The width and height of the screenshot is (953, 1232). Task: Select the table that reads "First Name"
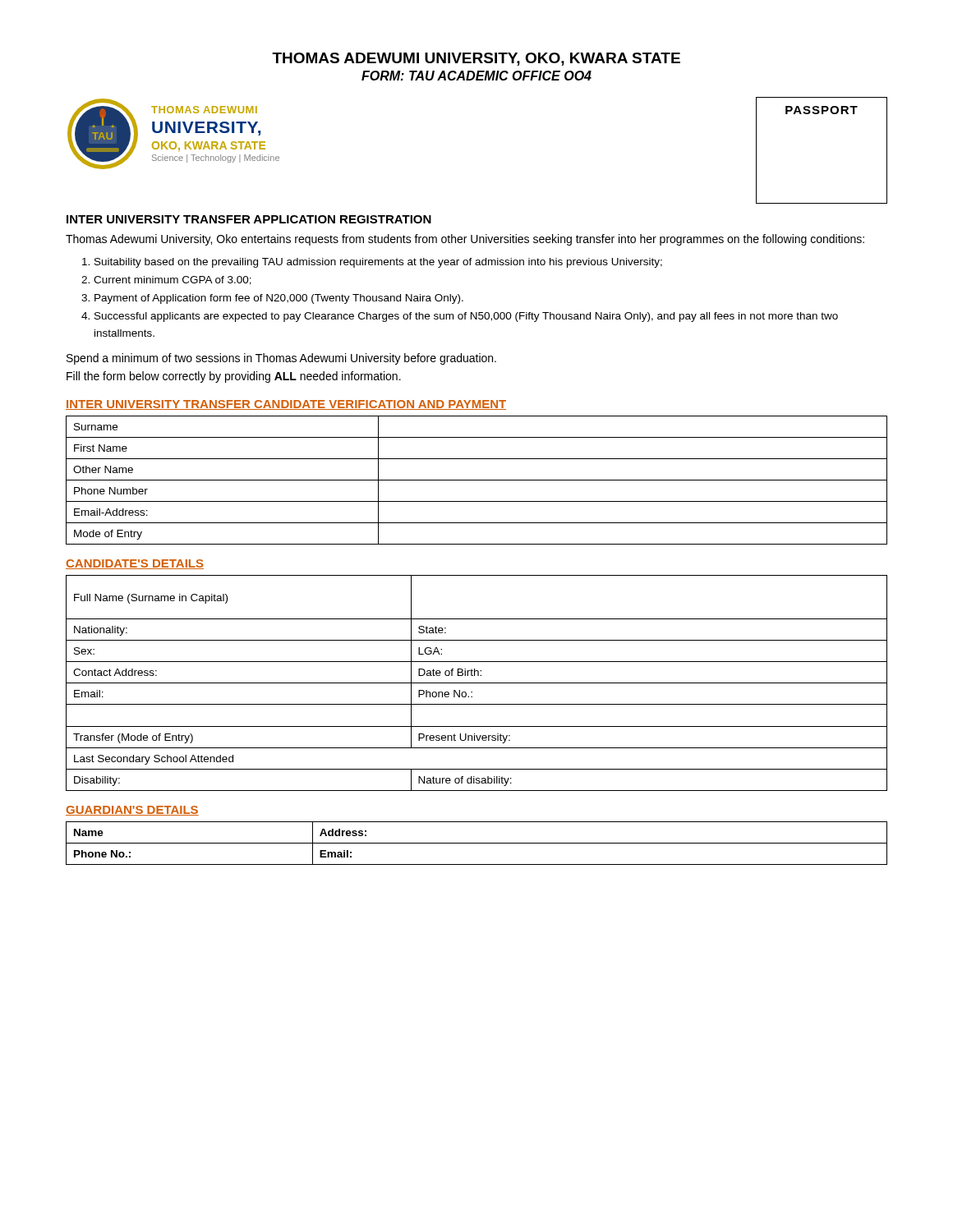point(476,480)
